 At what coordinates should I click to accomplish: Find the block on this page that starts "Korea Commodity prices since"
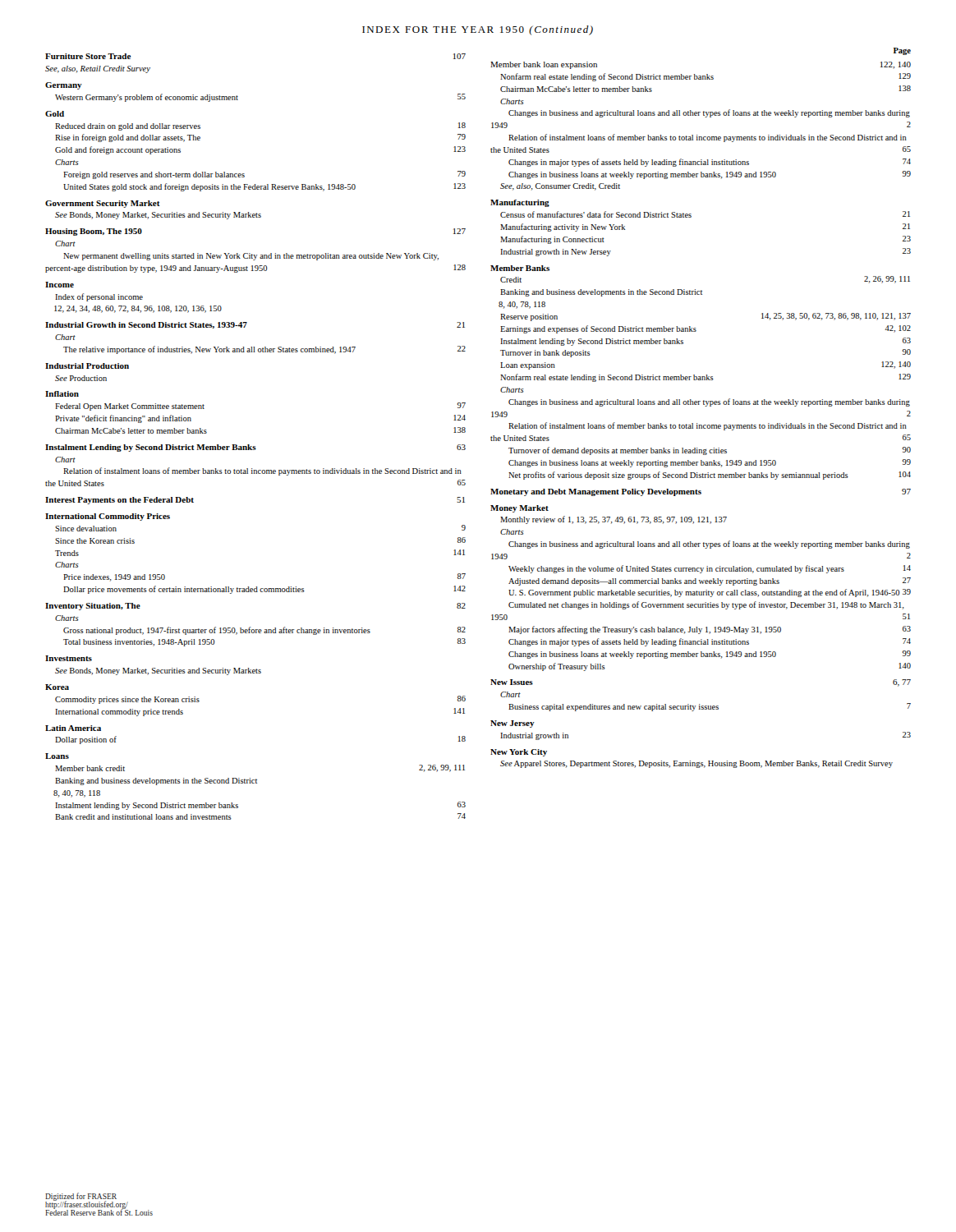pyautogui.click(x=57, y=687)
